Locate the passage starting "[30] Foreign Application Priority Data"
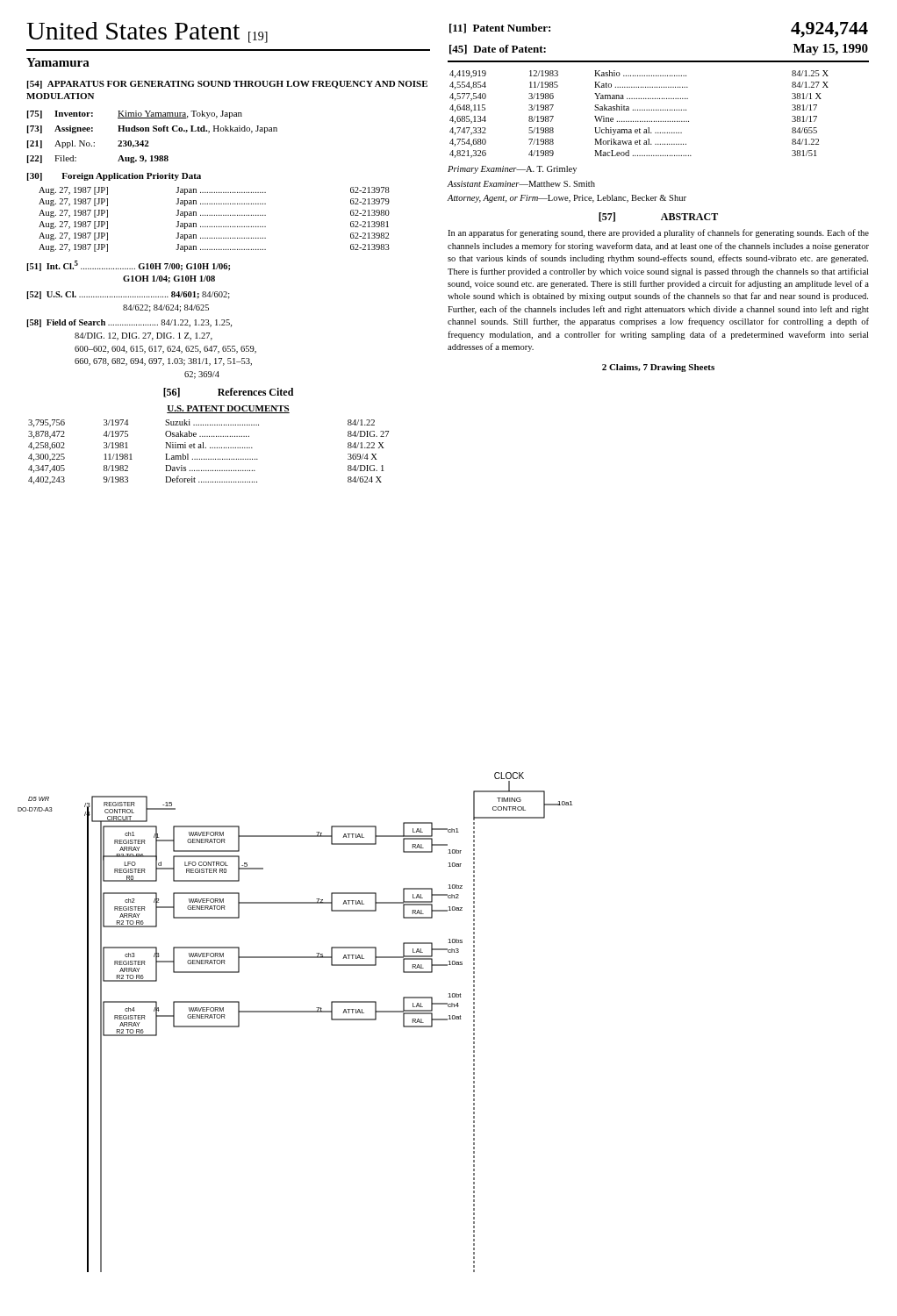897x1316 pixels. [114, 175]
